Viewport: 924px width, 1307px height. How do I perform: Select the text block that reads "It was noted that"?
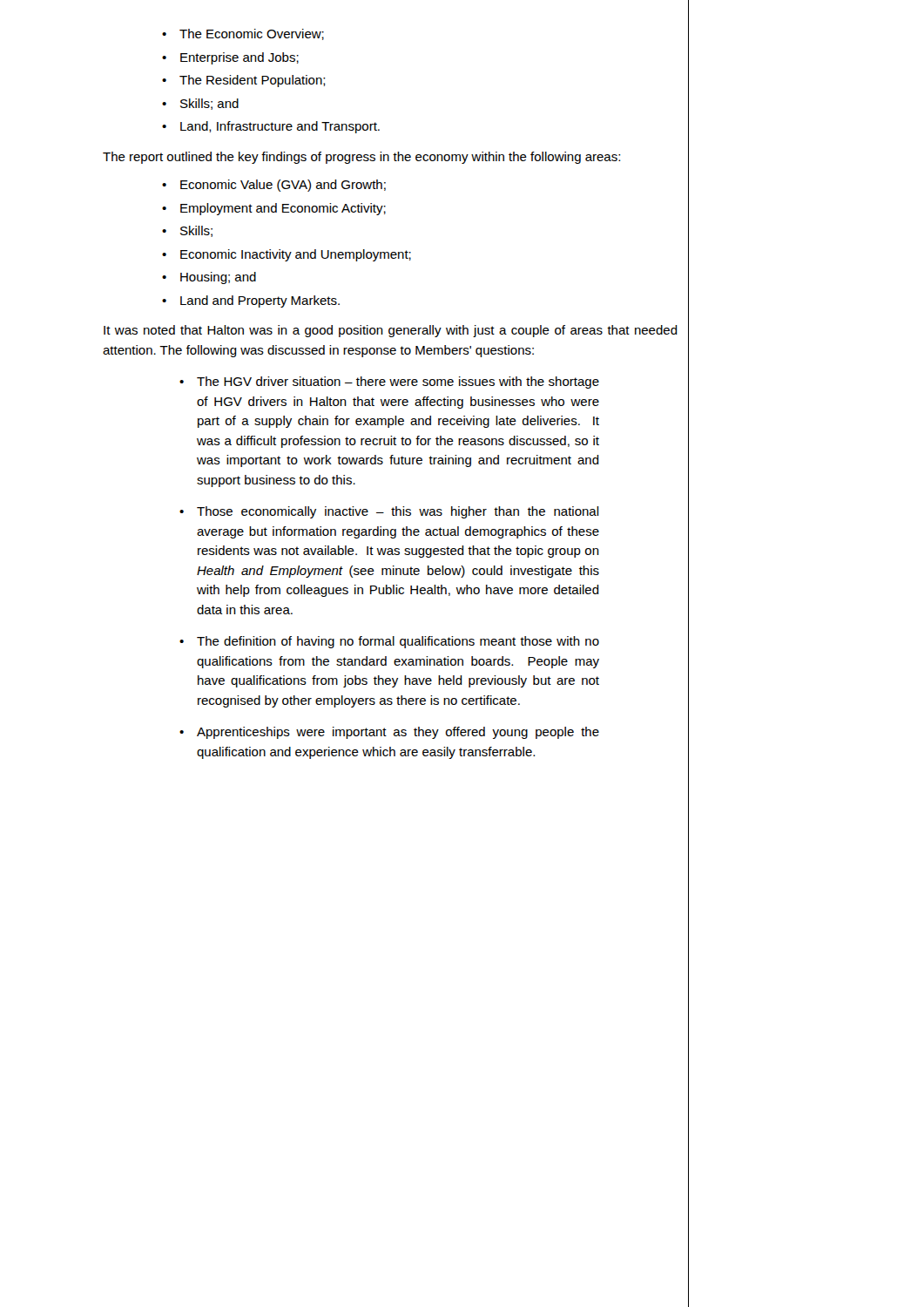390,340
